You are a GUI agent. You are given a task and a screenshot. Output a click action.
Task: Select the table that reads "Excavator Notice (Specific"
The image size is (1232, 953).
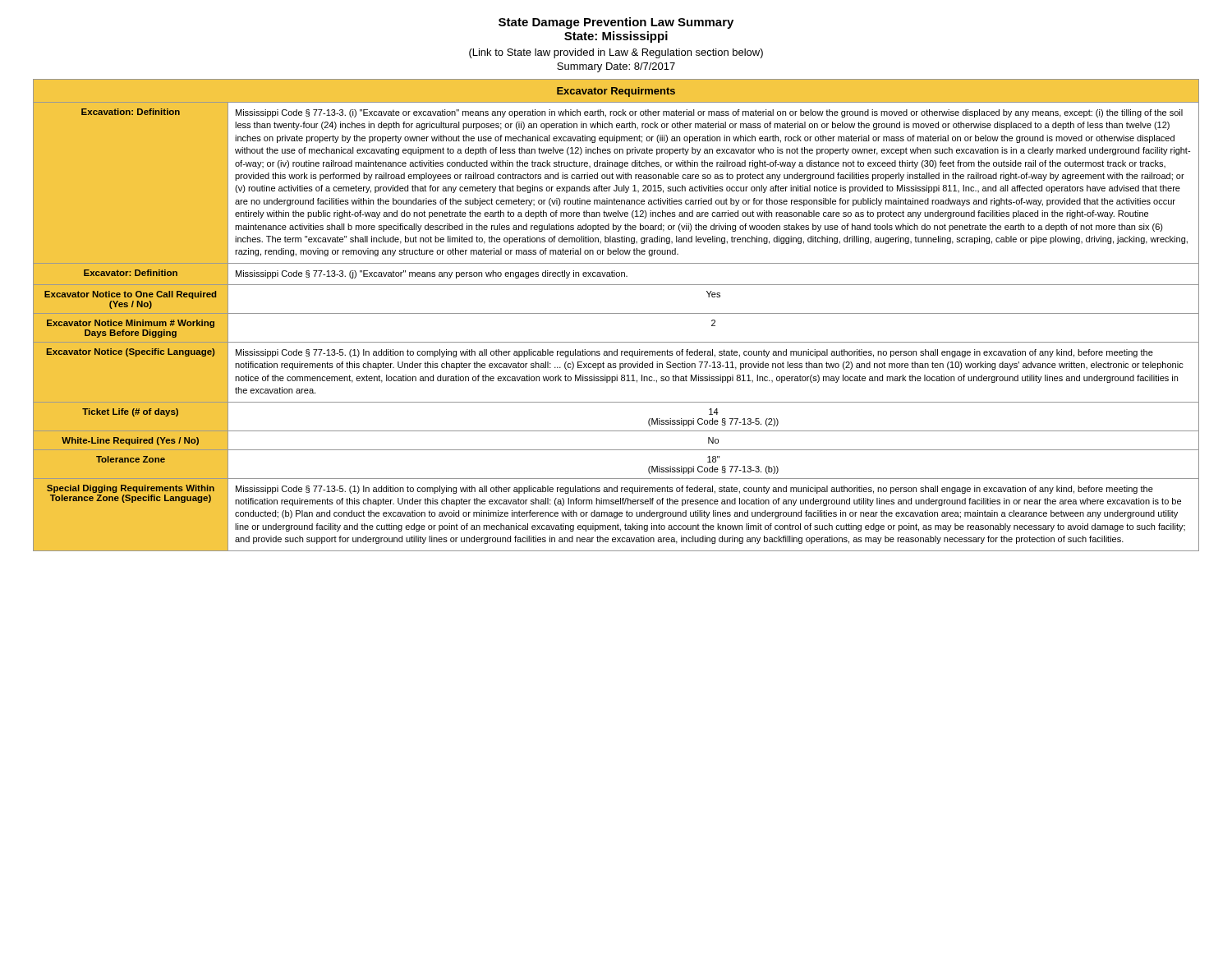(616, 315)
